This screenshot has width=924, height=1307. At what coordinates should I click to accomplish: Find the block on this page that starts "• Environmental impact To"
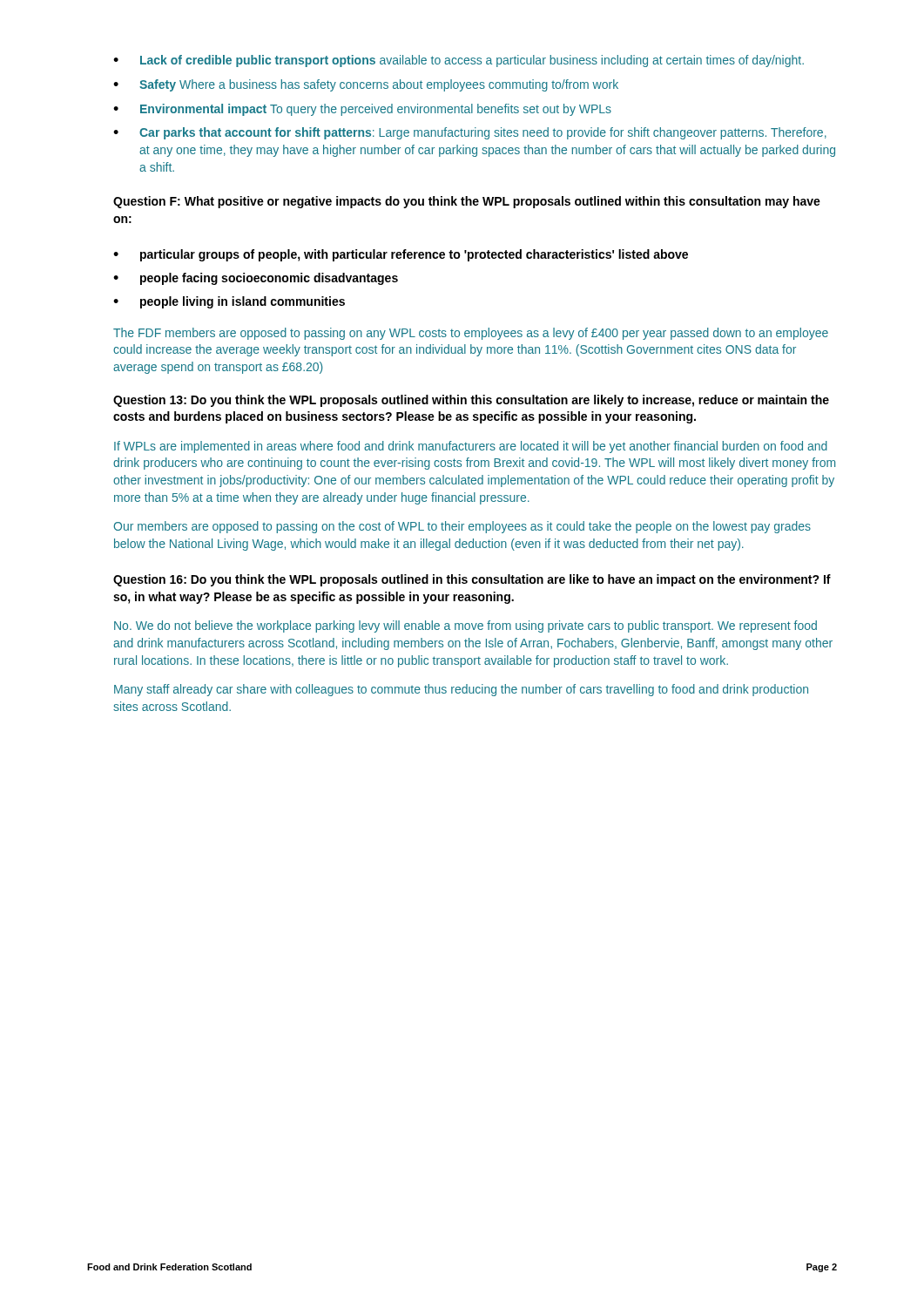pos(475,109)
